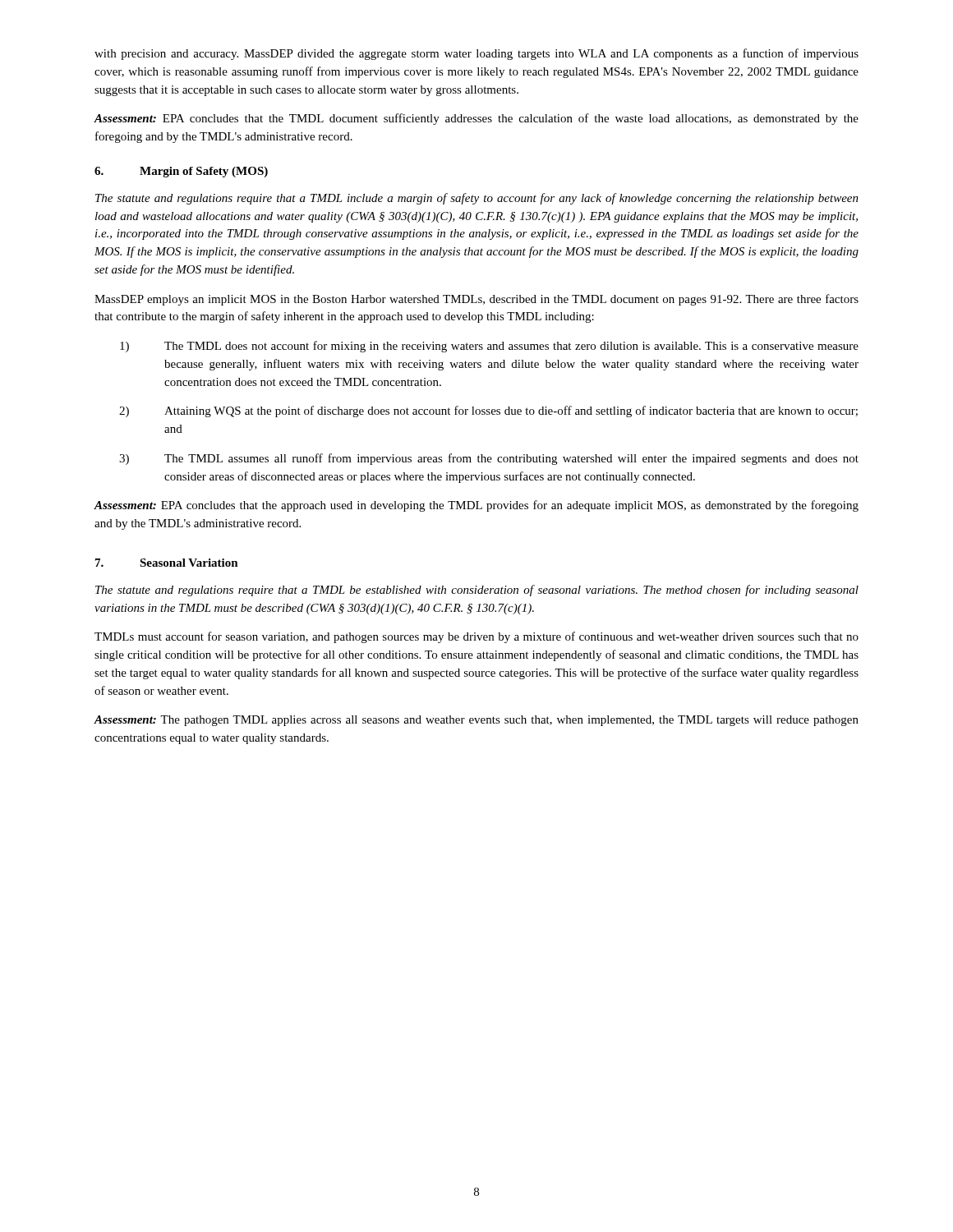Locate the block of text that opens with "TMDLs must account for season variation, and"
This screenshot has height=1232, width=953.
point(476,664)
